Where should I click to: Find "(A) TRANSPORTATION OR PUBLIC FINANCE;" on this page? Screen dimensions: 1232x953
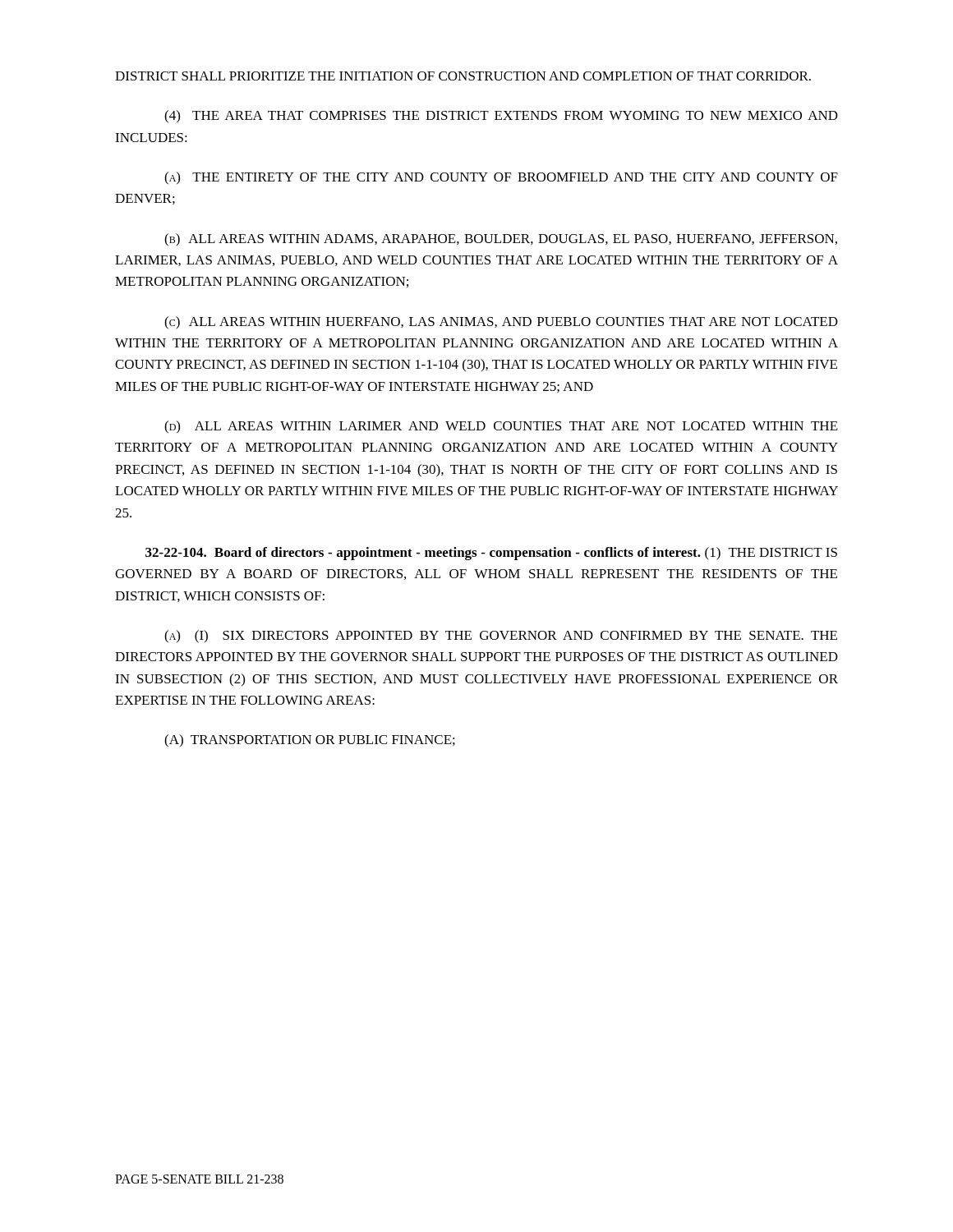tap(310, 741)
